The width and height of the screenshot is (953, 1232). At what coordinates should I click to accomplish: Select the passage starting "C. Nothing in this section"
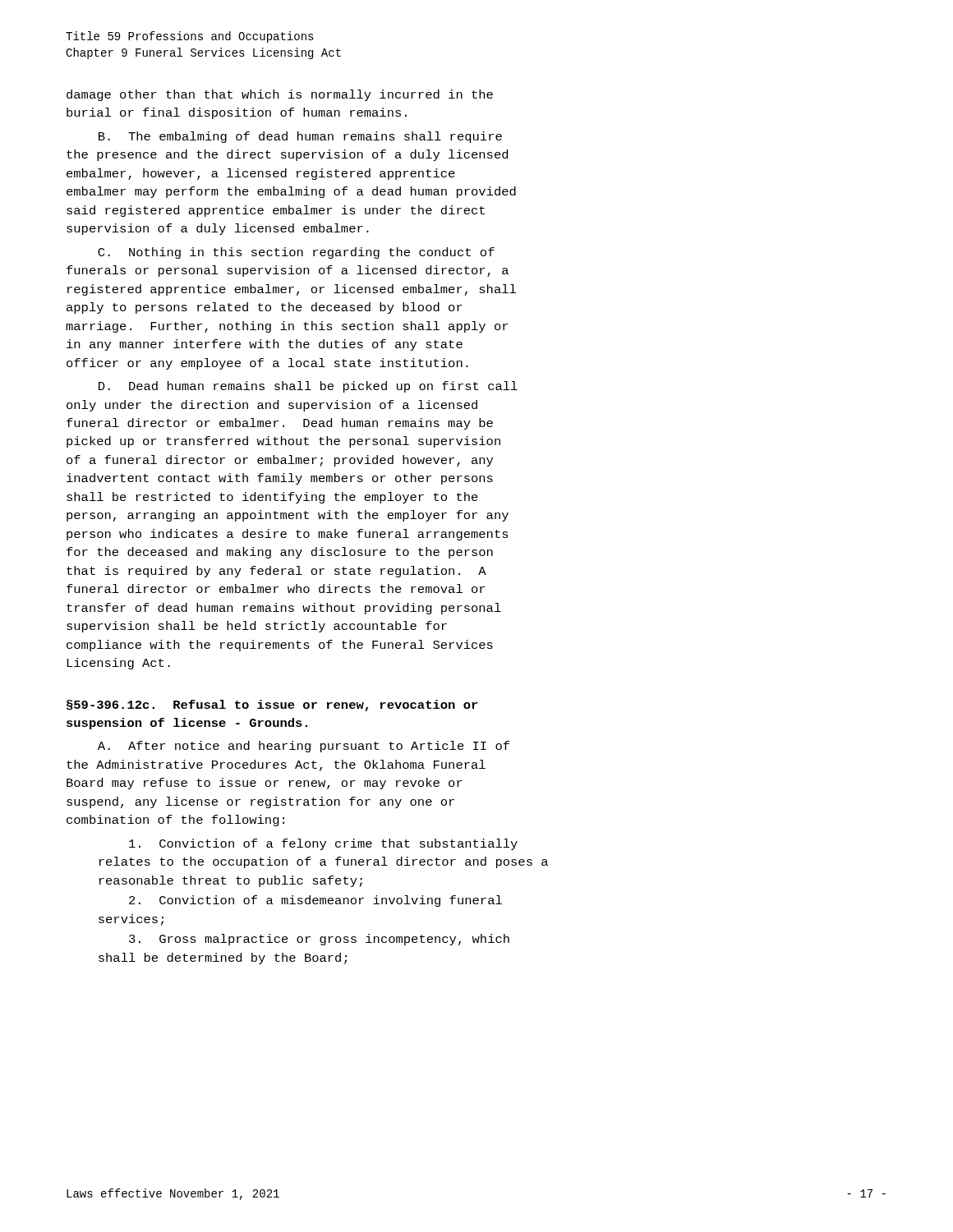(296, 253)
